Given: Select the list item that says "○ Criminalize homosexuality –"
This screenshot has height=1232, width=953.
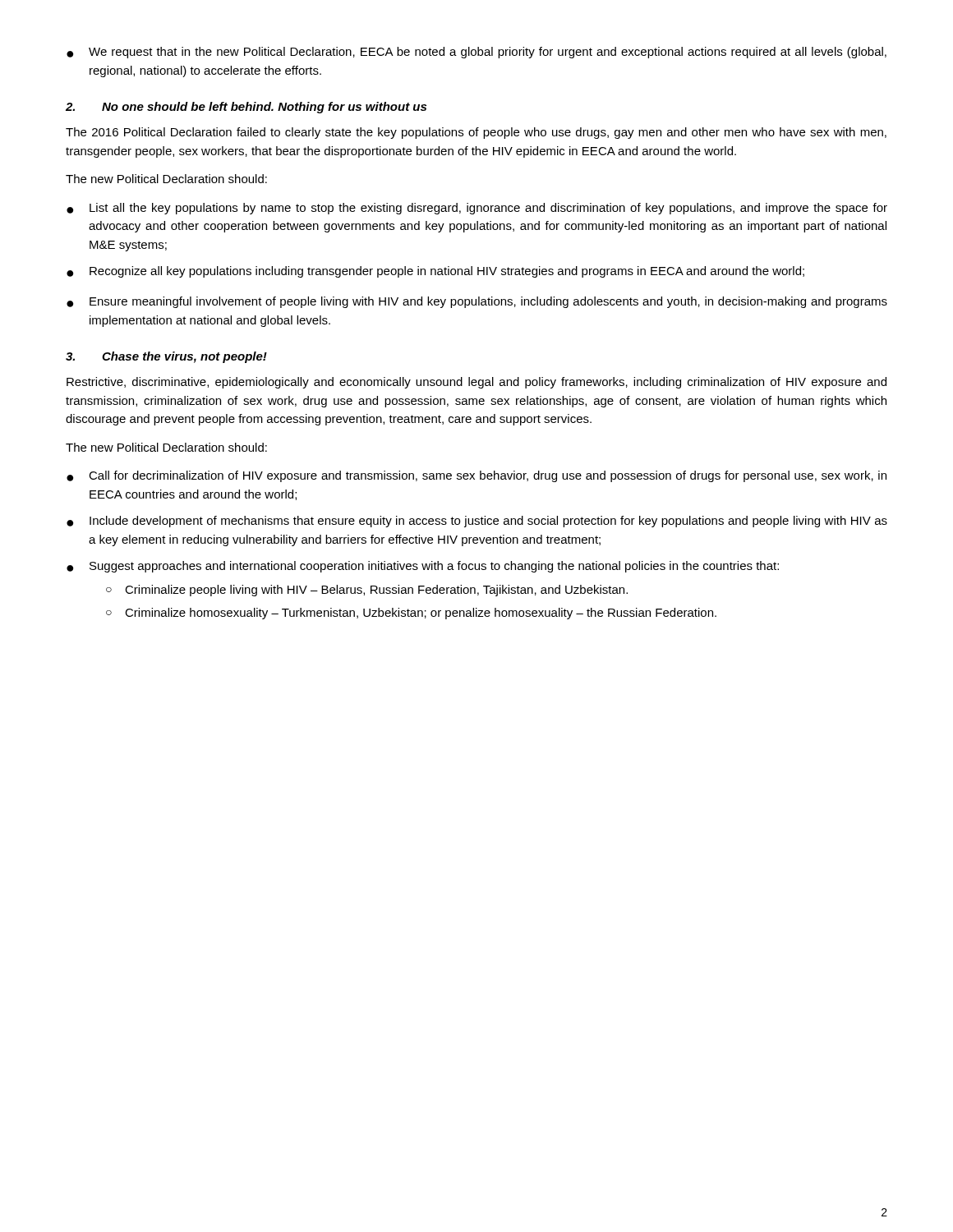Looking at the screenshot, I should coord(496,613).
